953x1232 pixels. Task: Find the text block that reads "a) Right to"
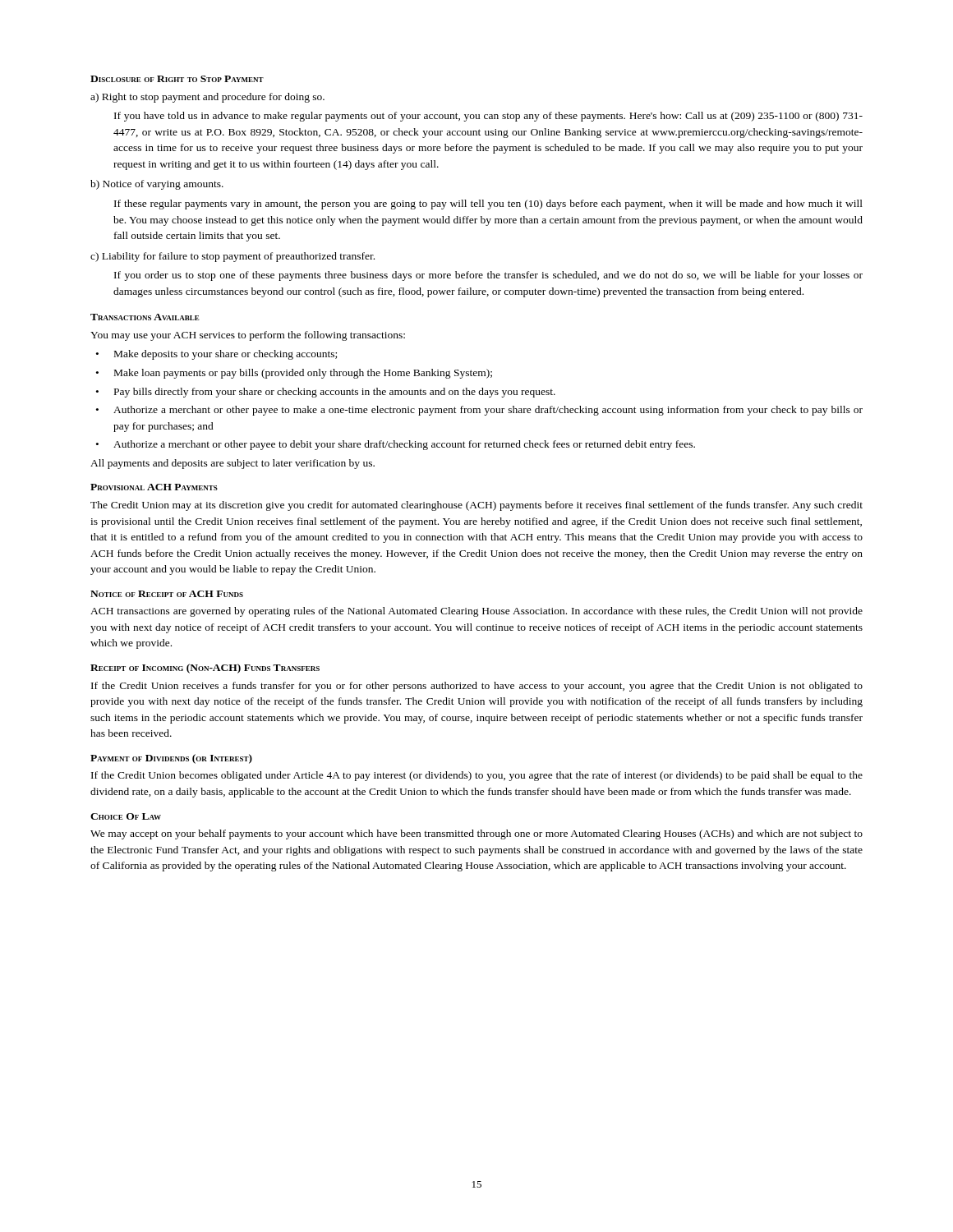(208, 96)
